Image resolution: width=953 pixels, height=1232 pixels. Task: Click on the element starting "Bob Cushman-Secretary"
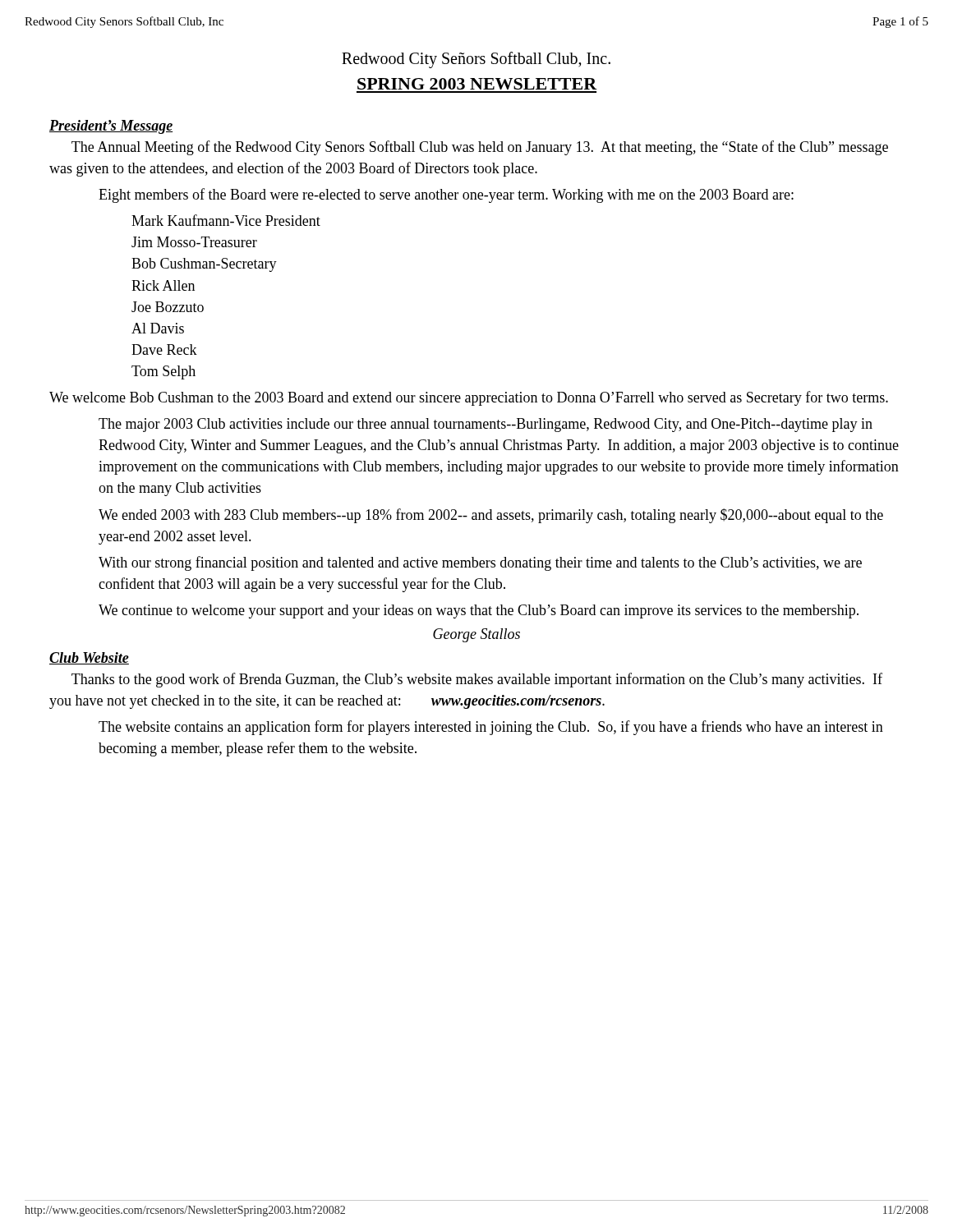pyautogui.click(x=204, y=264)
